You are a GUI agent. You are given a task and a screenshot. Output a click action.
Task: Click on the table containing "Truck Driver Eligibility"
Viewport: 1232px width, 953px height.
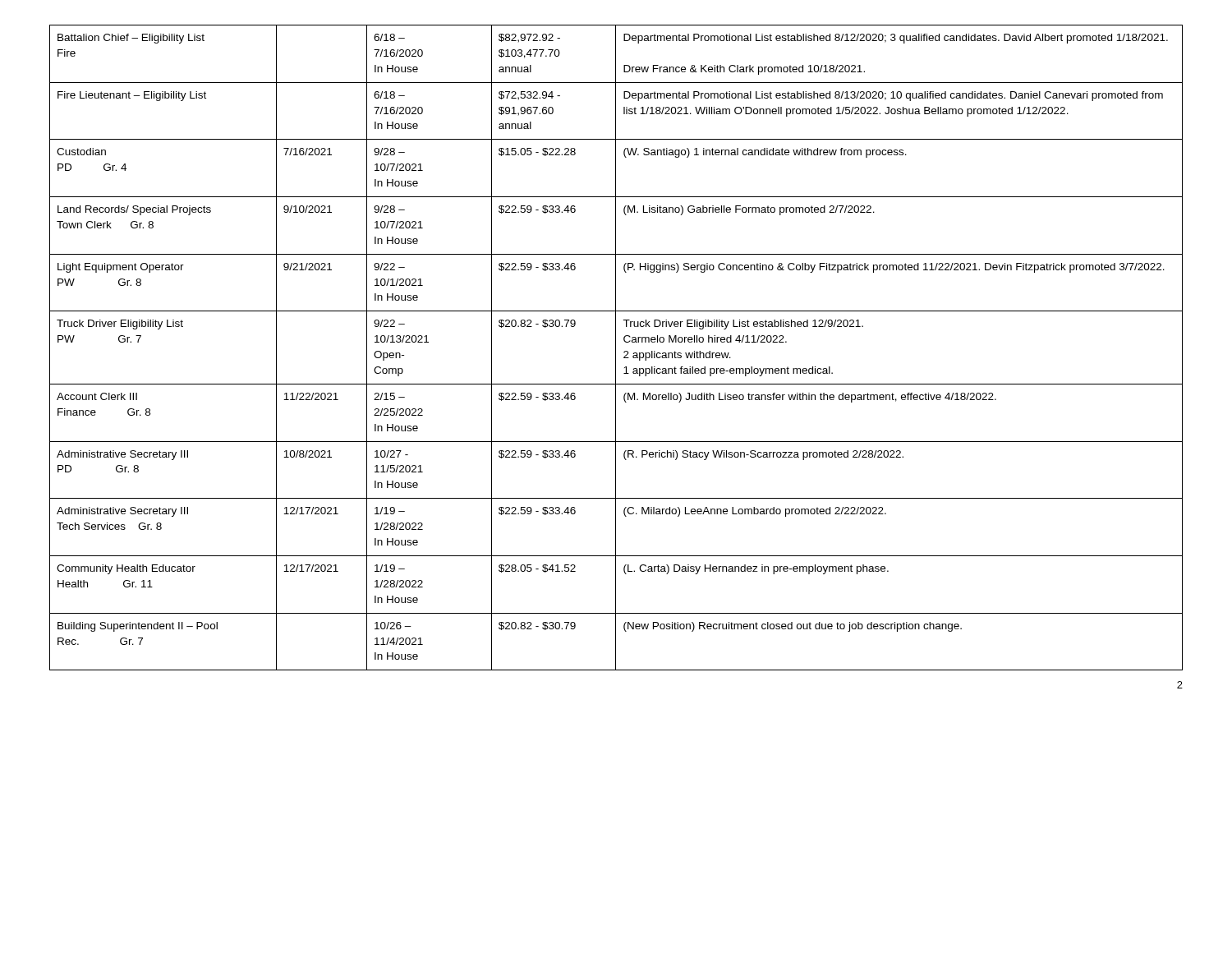click(616, 348)
